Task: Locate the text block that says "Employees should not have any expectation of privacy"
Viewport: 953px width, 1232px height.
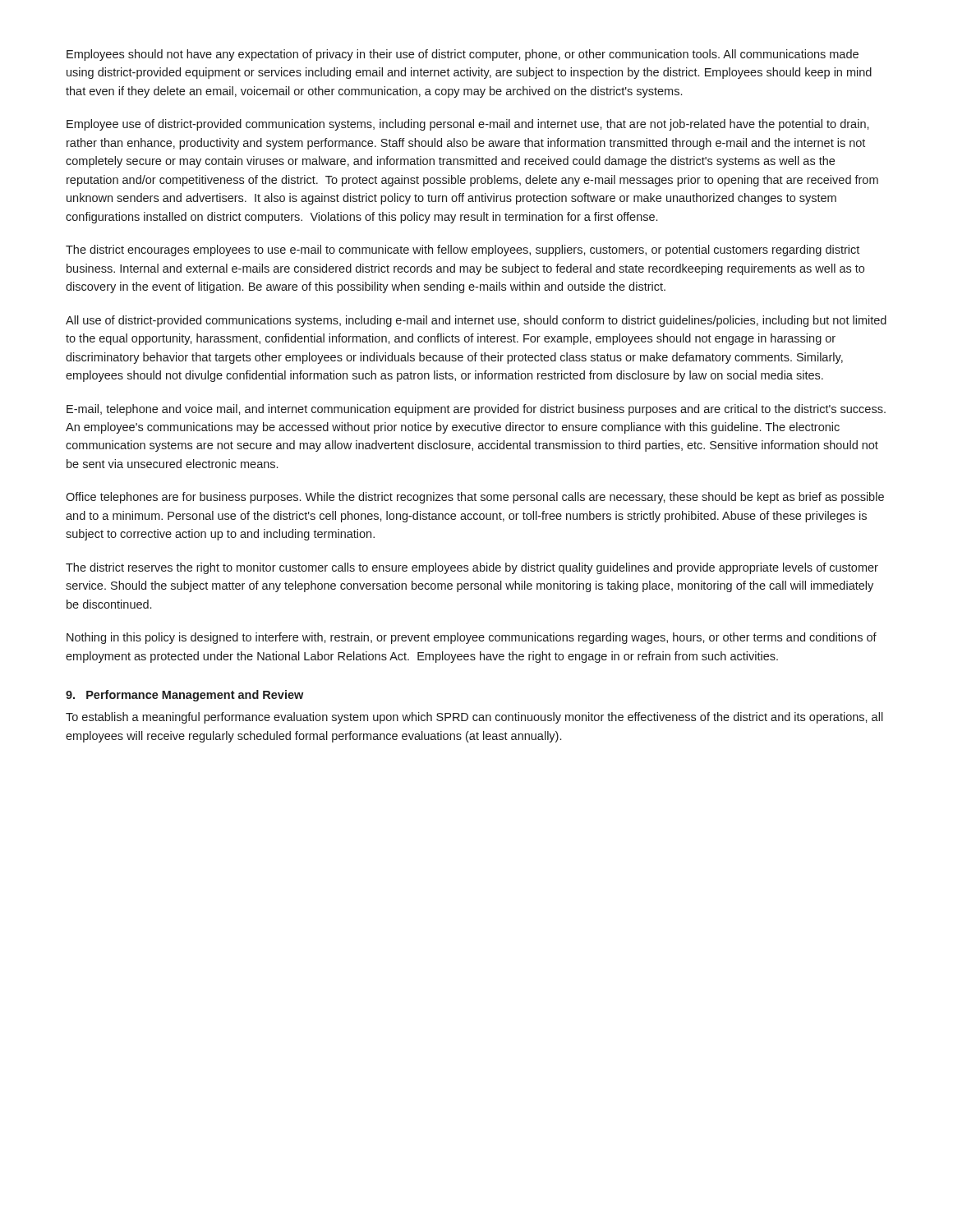Action: point(469,73)
